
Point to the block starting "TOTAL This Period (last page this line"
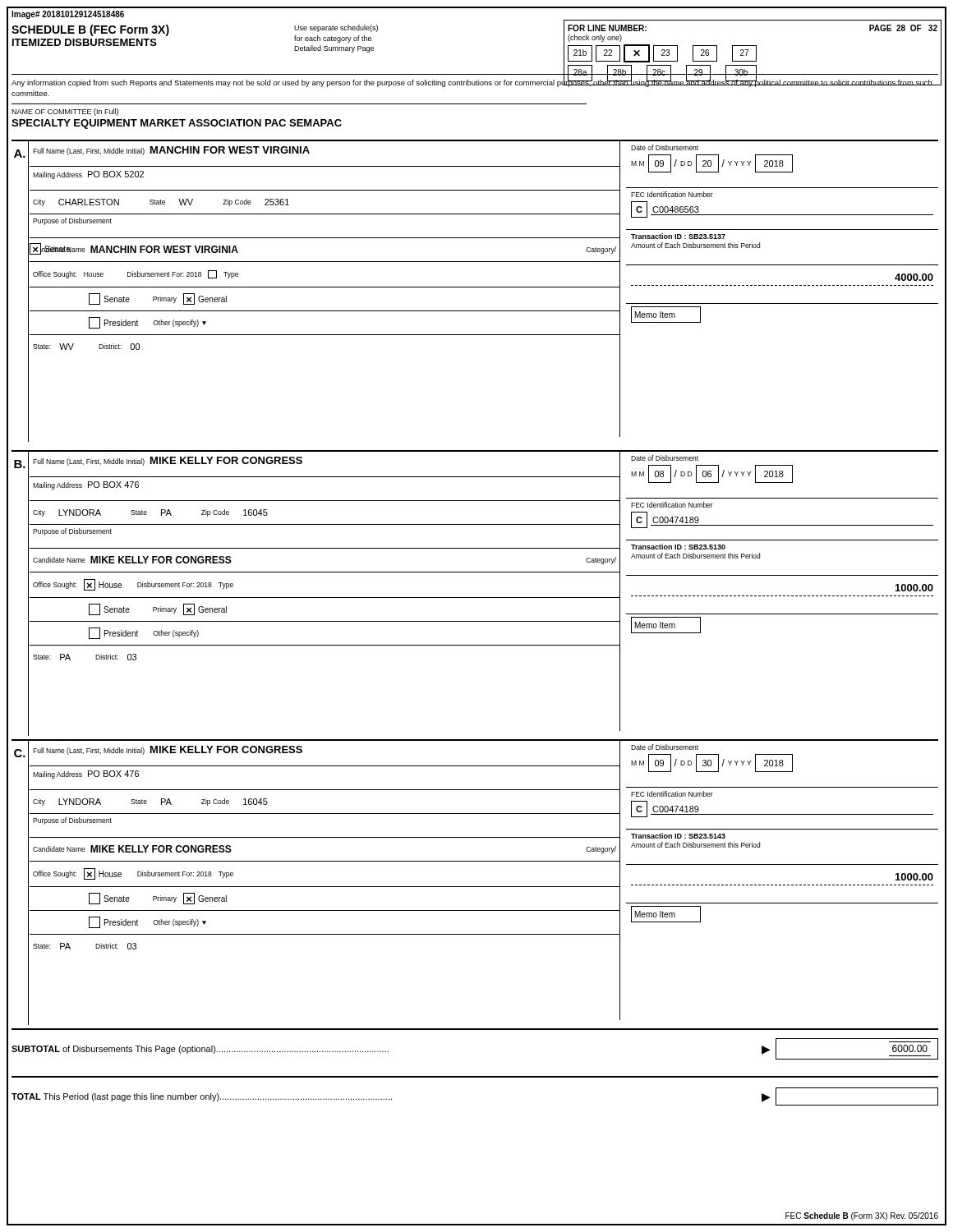tap(215, 1097)
